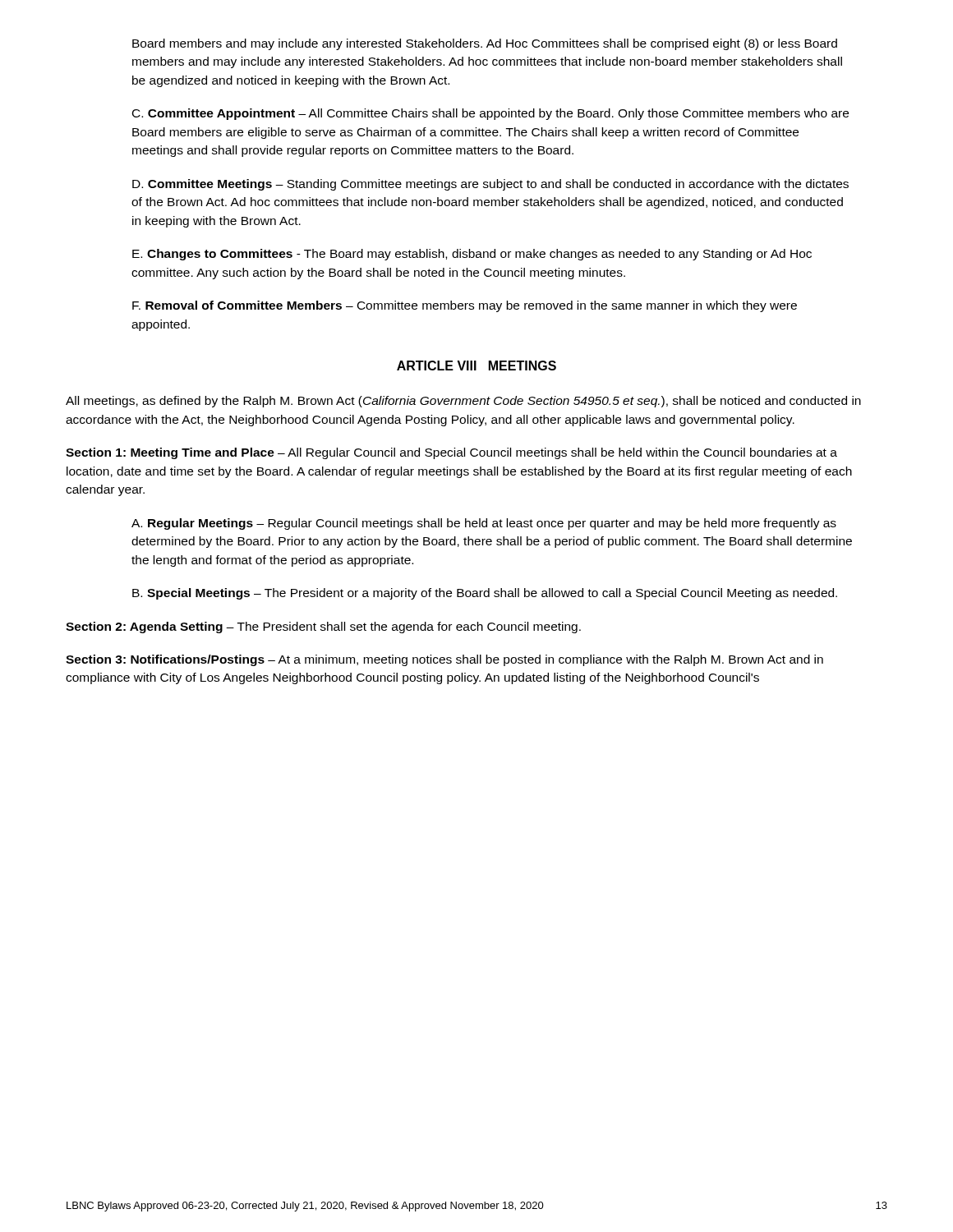Point to the text starting "C. Committee Appointment –"
This screenshot has height=1232, width=953.
coord(490,132)
